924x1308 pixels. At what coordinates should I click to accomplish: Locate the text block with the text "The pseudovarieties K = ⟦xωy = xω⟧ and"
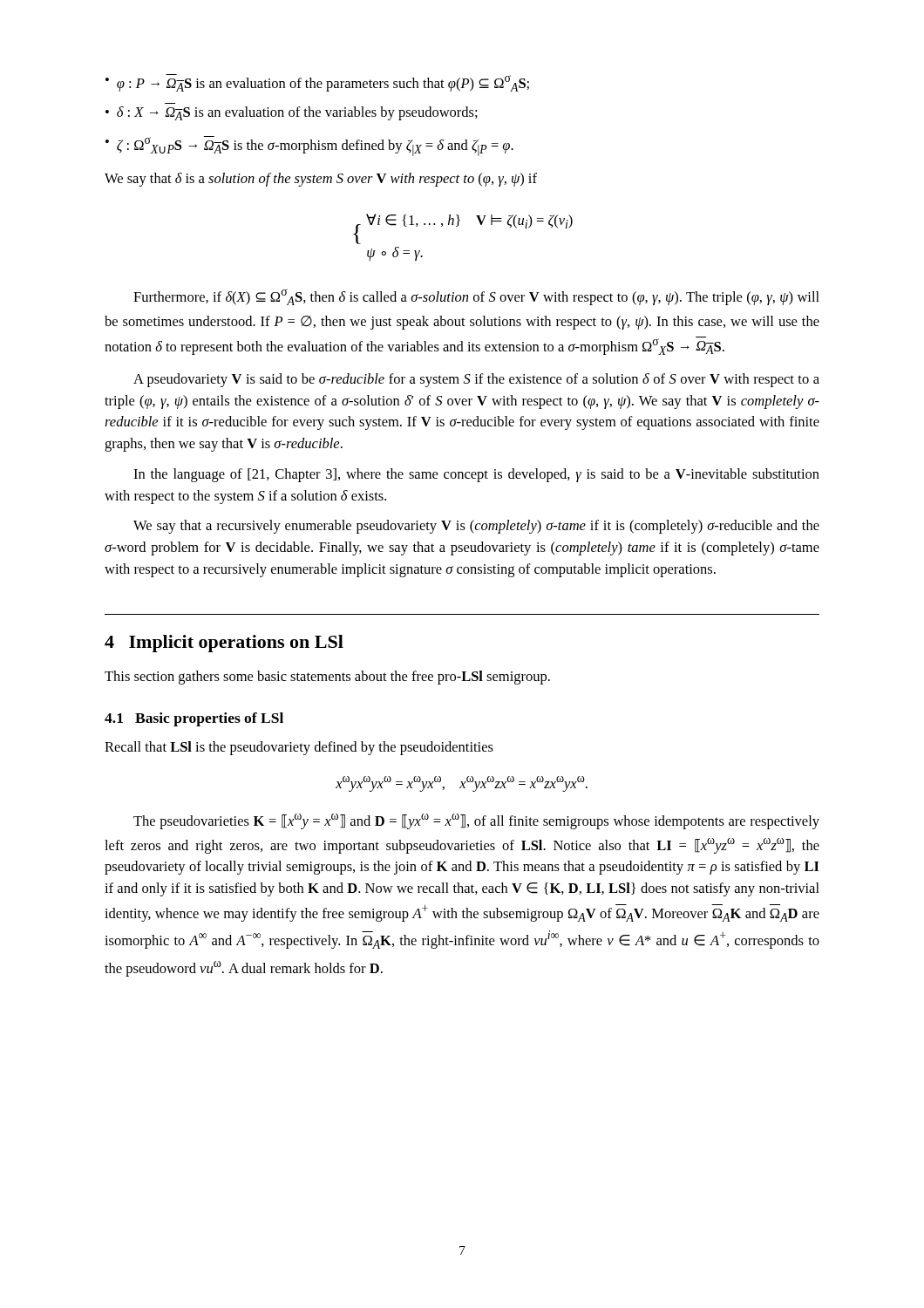click(x=462, y=892)
